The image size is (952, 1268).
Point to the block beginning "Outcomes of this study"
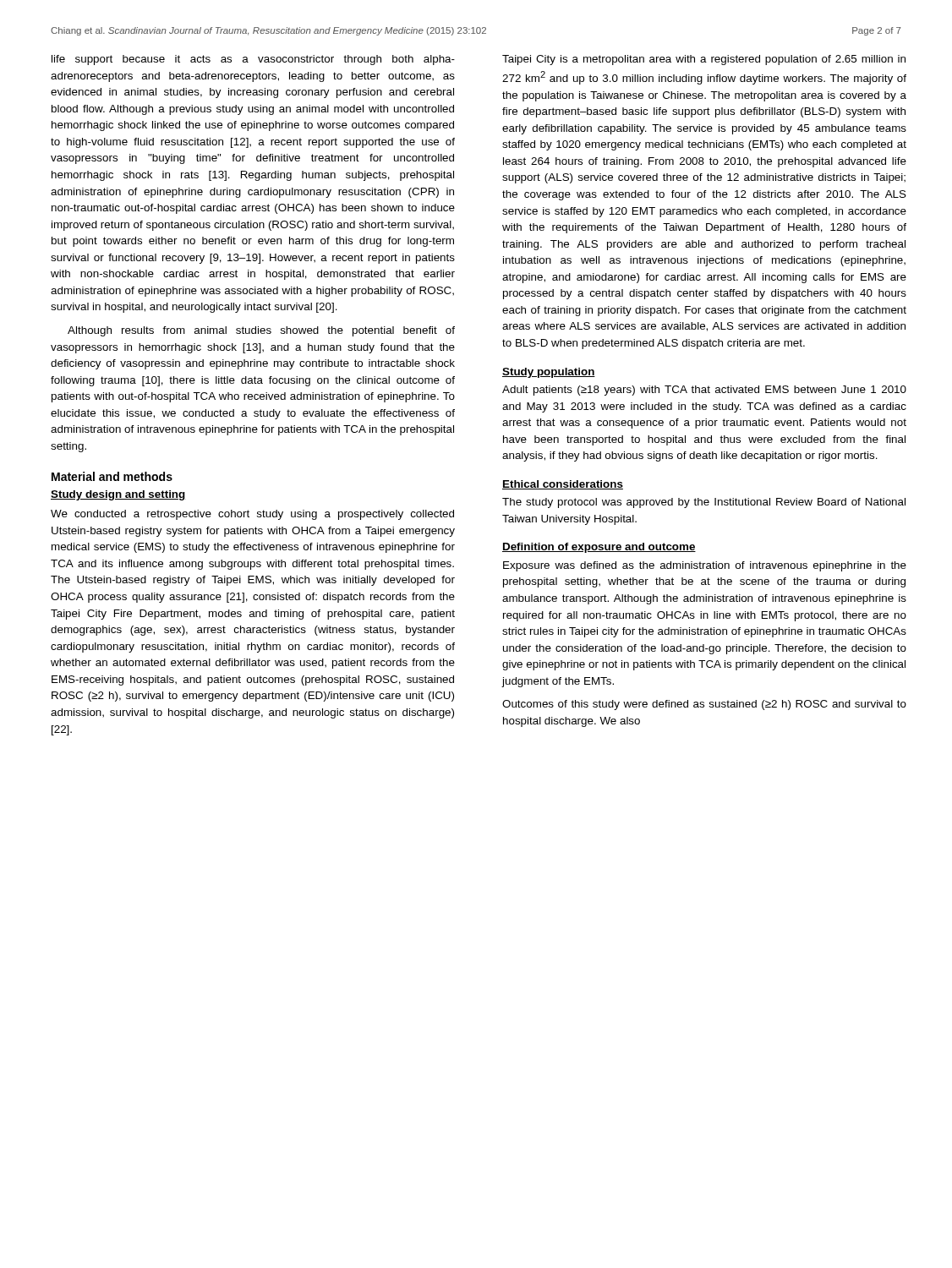click(704, 713)
